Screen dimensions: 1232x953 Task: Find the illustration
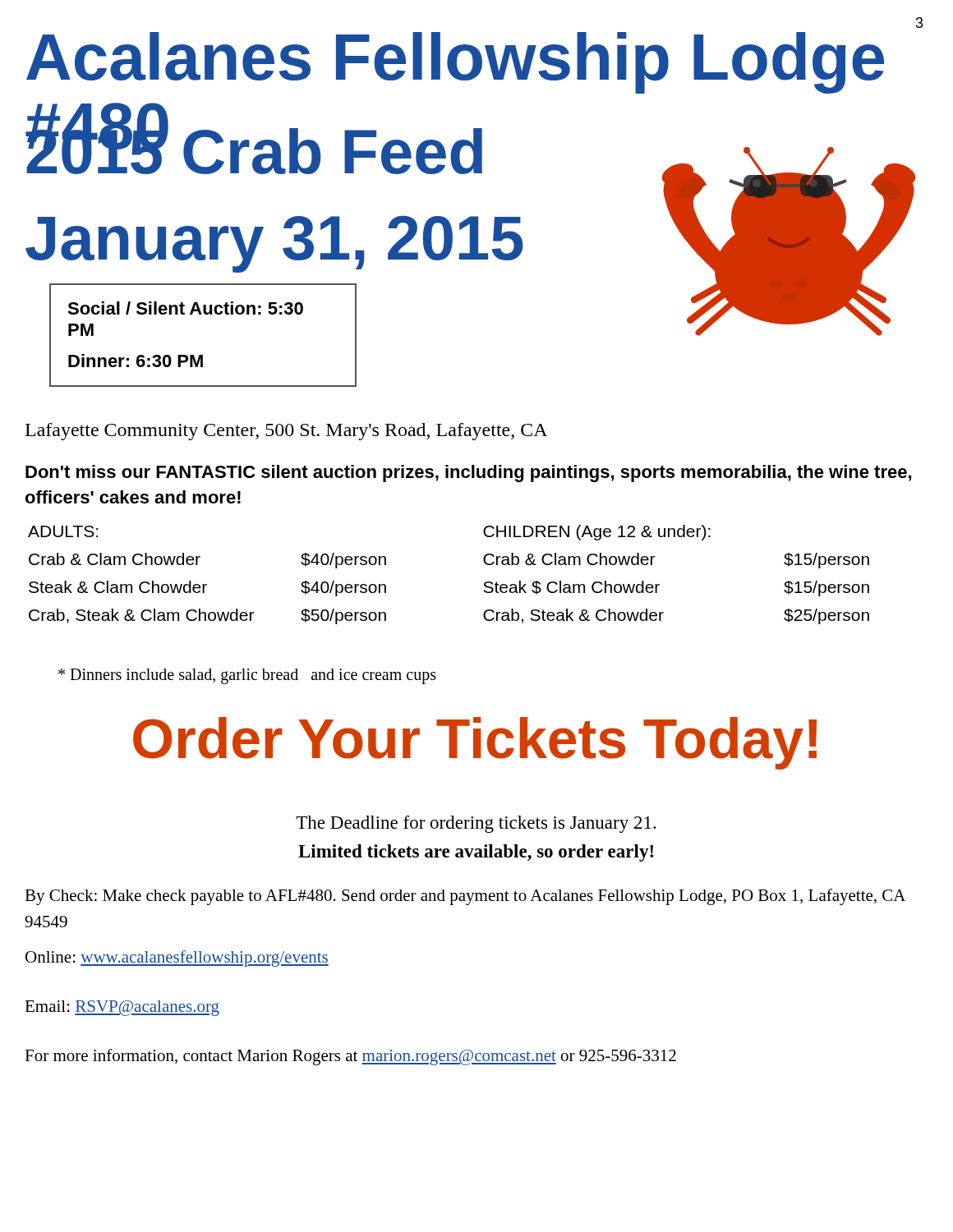(x=789, y=238)
